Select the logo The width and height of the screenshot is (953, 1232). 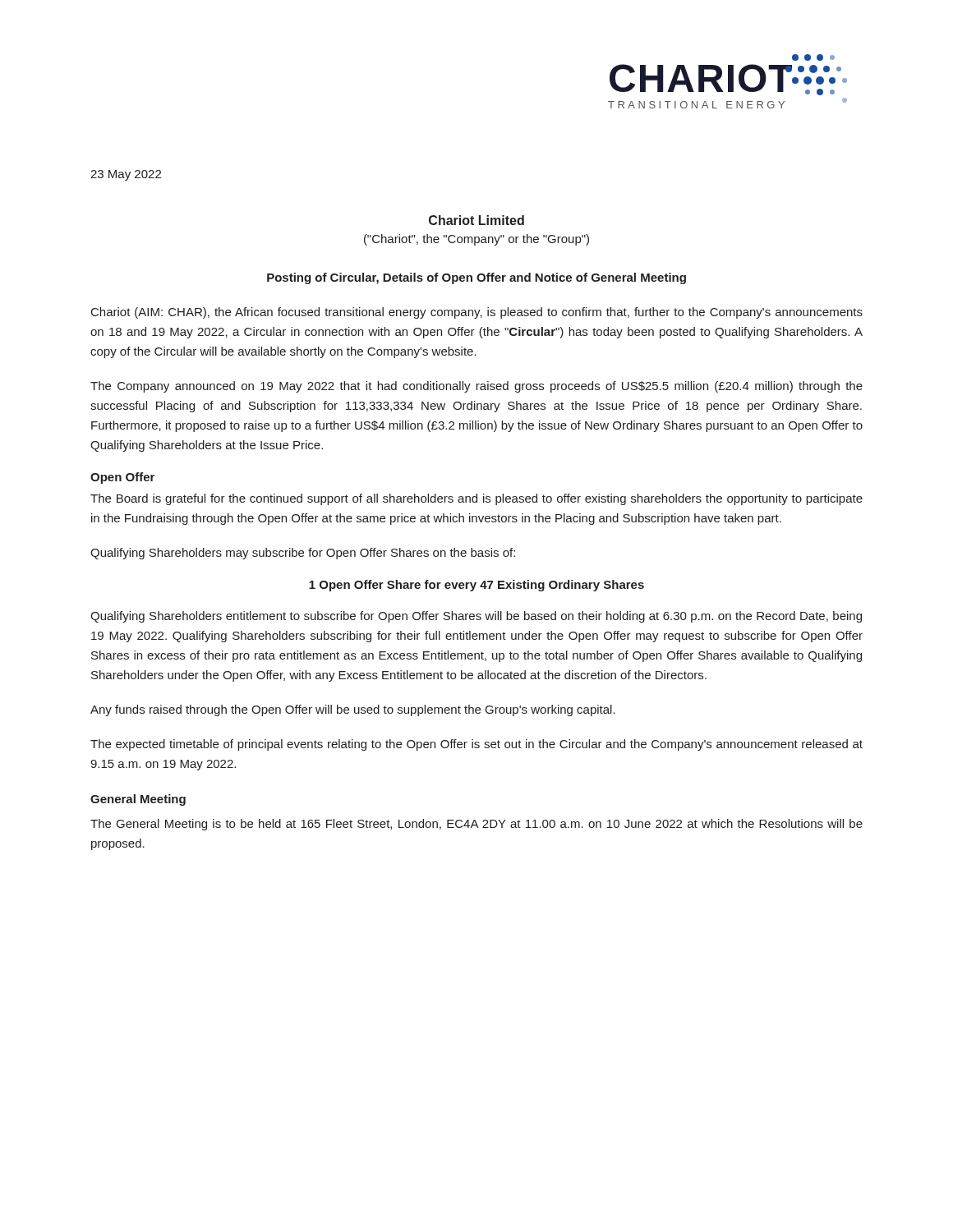tap(476, 83)
